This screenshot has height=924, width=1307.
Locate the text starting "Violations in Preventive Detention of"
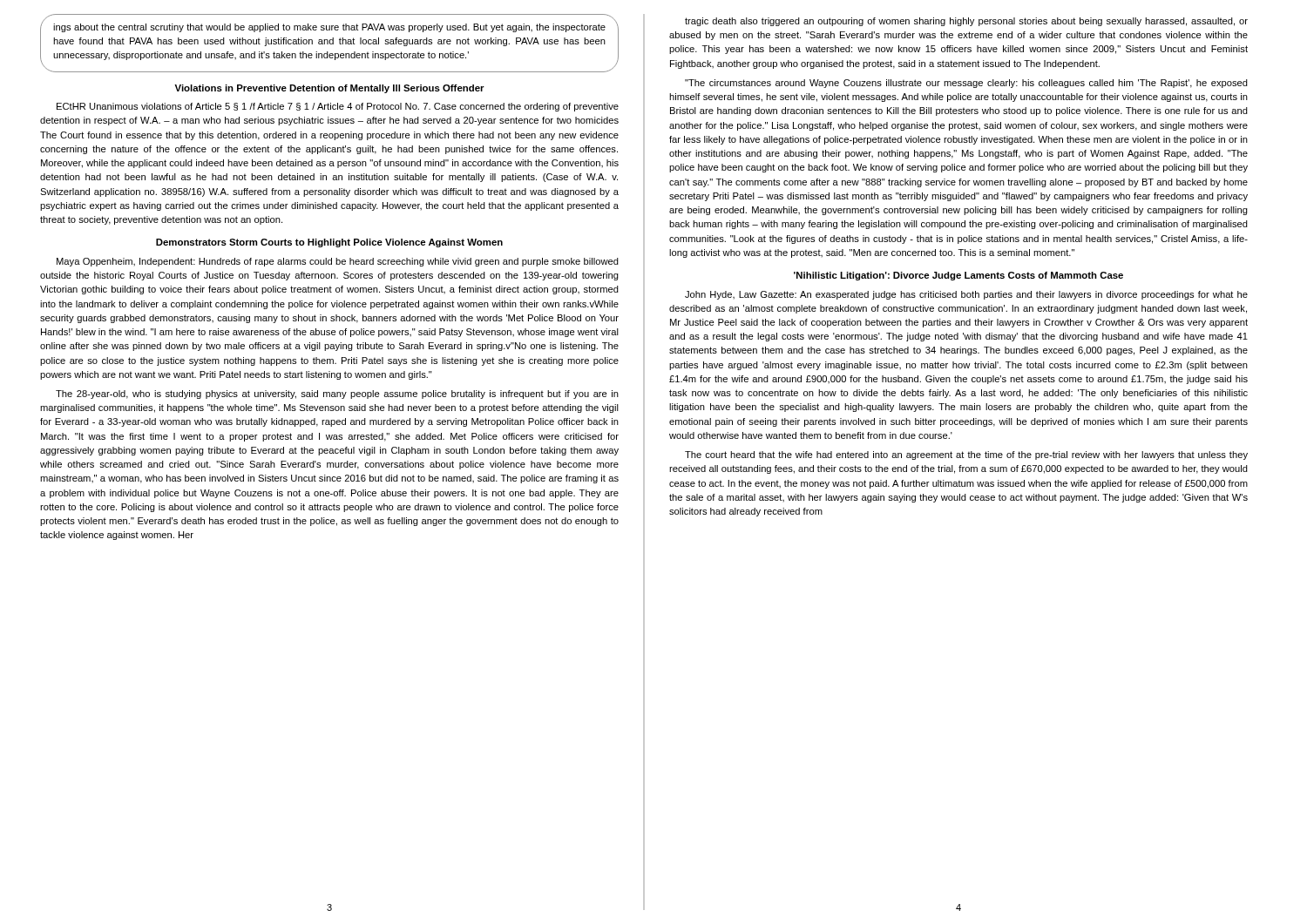tap(329, 88)
